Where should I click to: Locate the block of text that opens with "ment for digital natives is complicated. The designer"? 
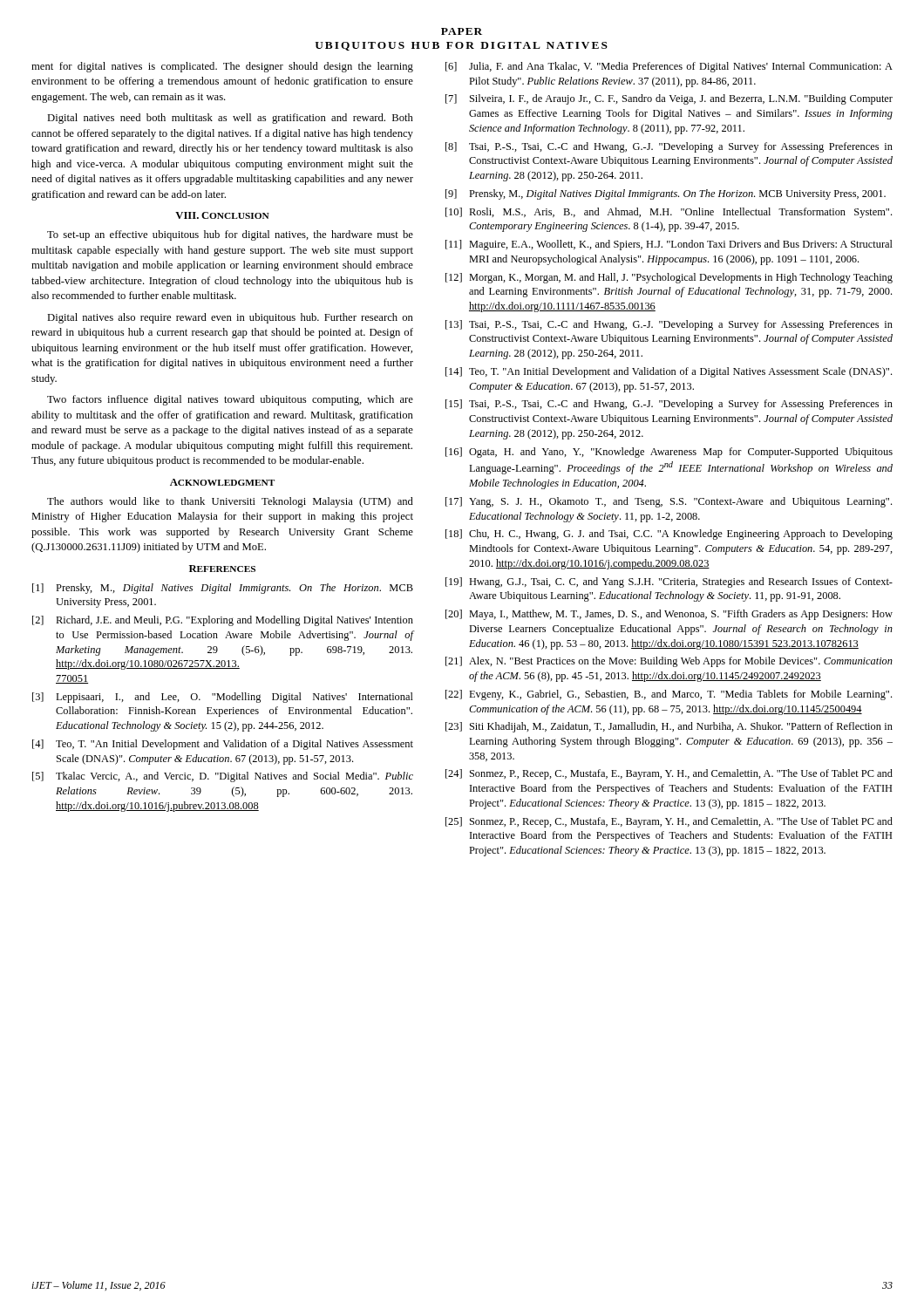[222, 131]
